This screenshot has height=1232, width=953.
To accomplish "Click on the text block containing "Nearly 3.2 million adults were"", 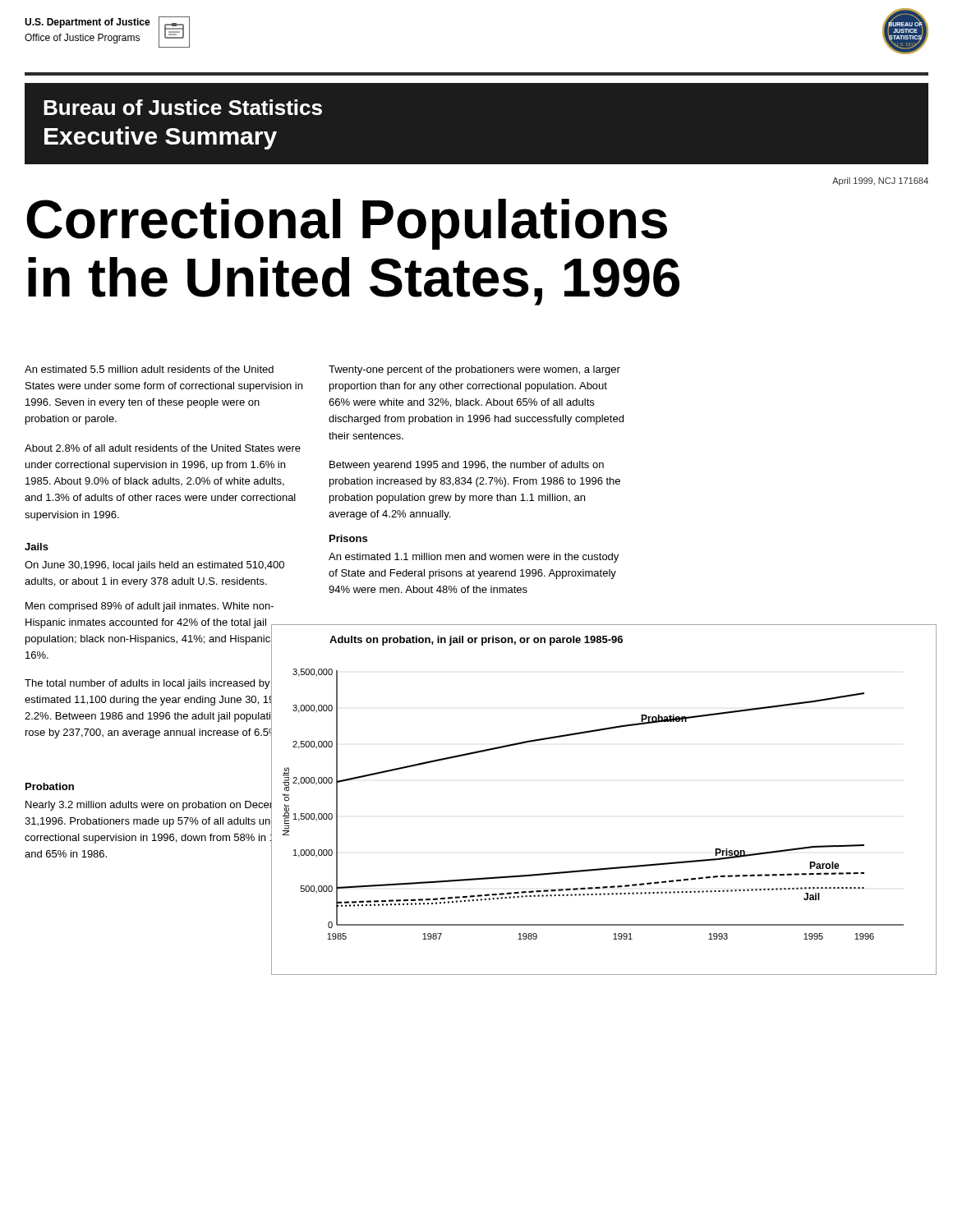I will click(x=160, y=829).
